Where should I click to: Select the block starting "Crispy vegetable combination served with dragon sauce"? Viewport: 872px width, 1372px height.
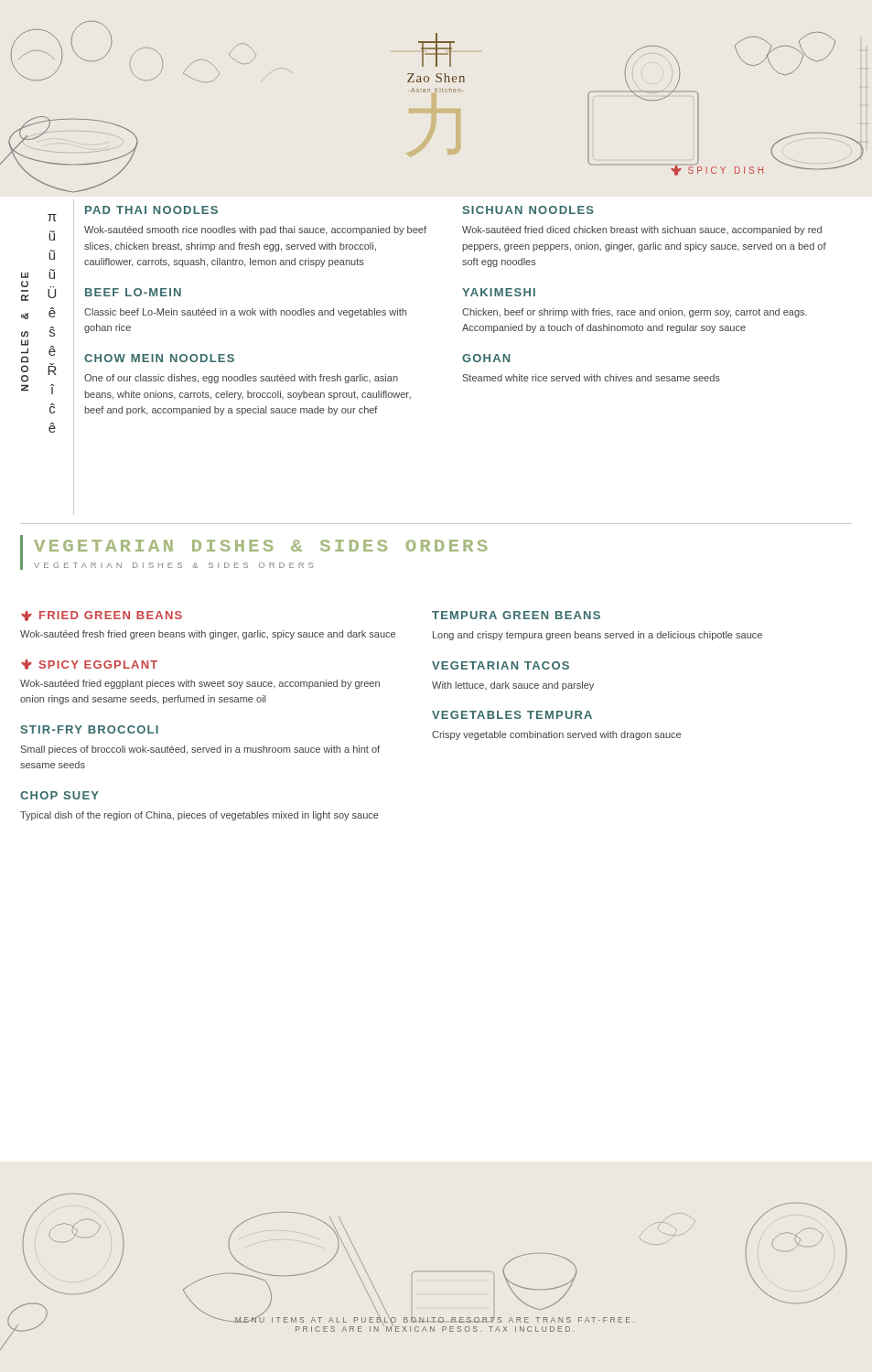[557, 735]
